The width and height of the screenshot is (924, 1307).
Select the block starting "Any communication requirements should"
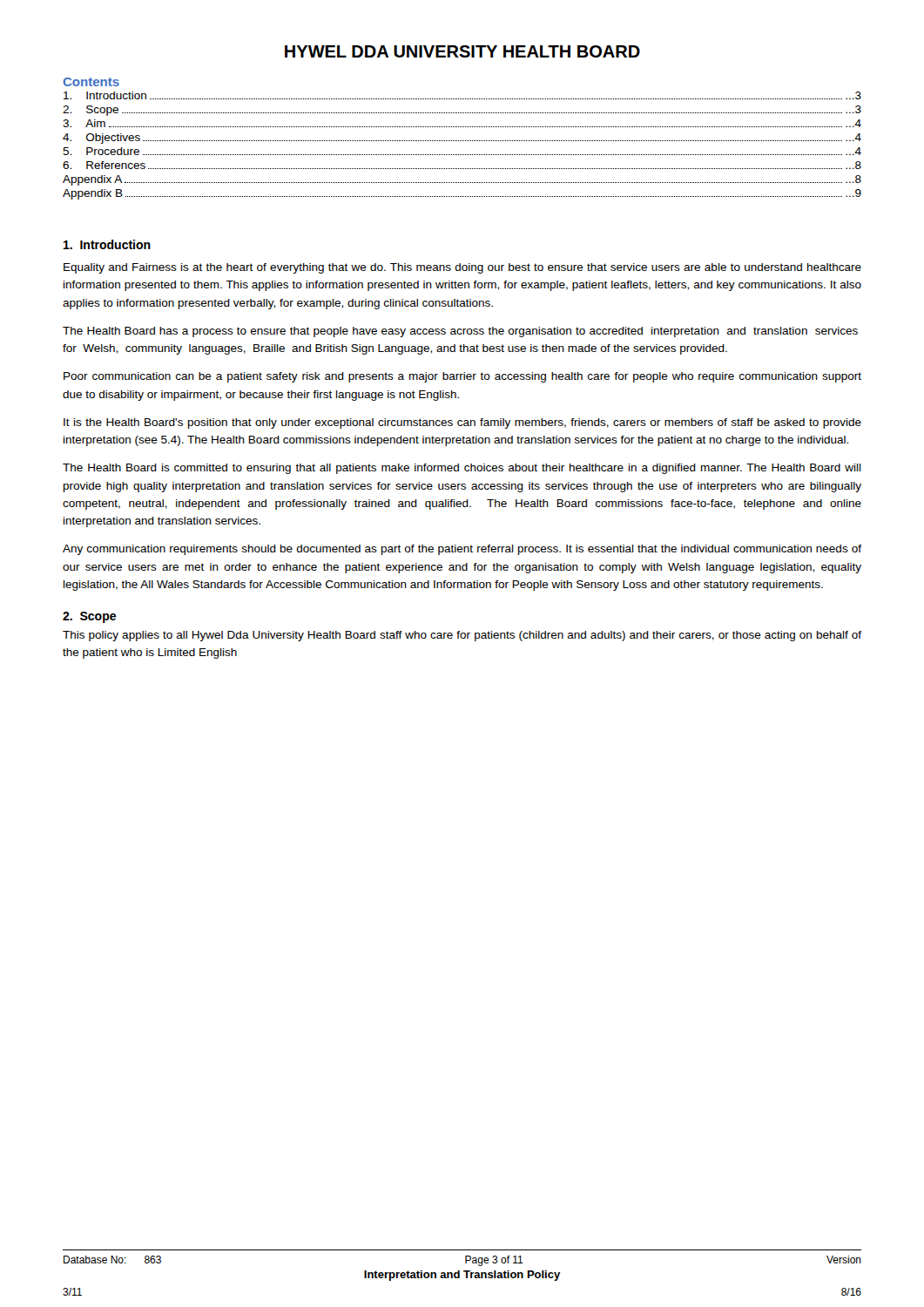[462, 566]
